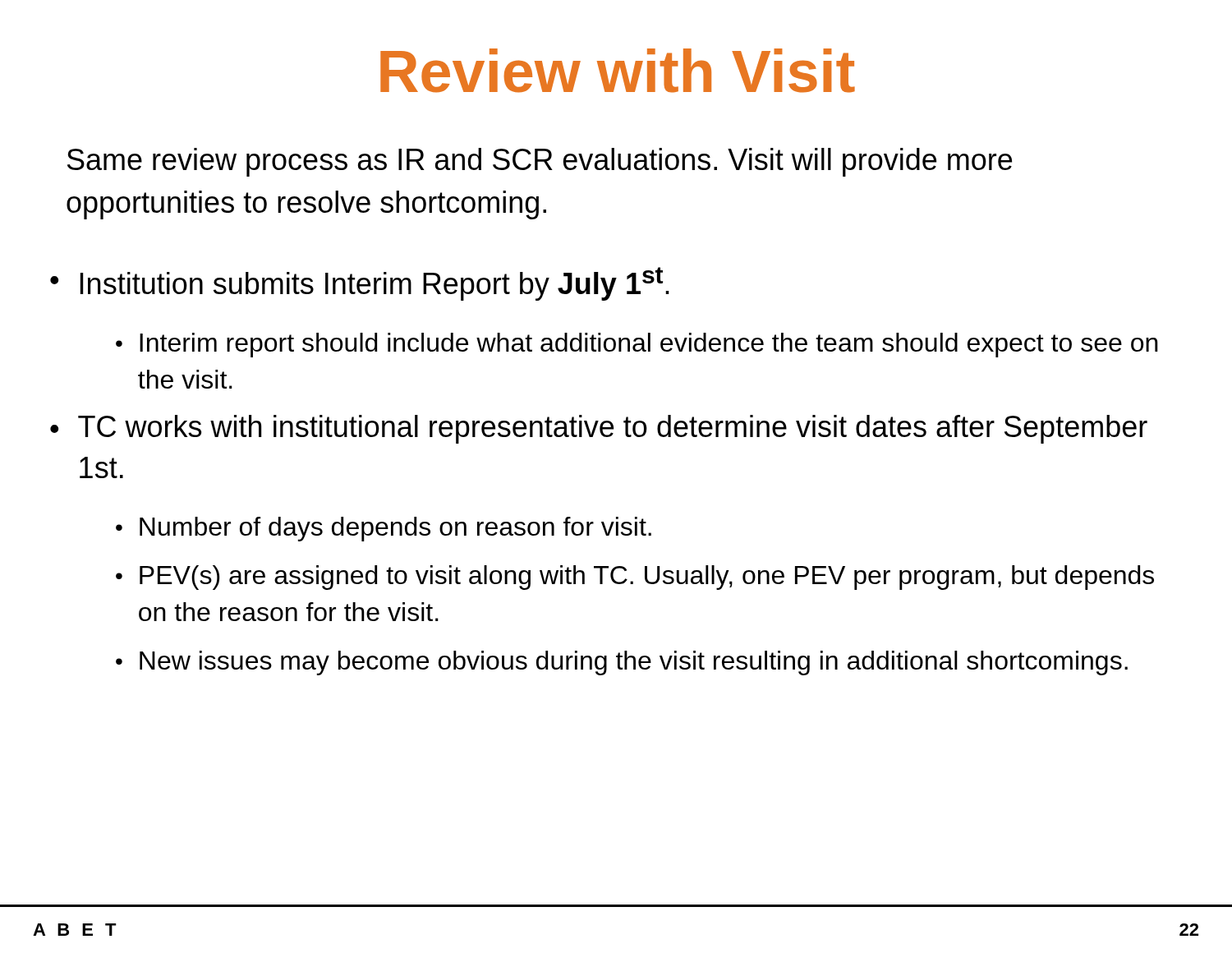Locate the block starting "Review with Visit"
1232x953 pixels.
[616, 72]
